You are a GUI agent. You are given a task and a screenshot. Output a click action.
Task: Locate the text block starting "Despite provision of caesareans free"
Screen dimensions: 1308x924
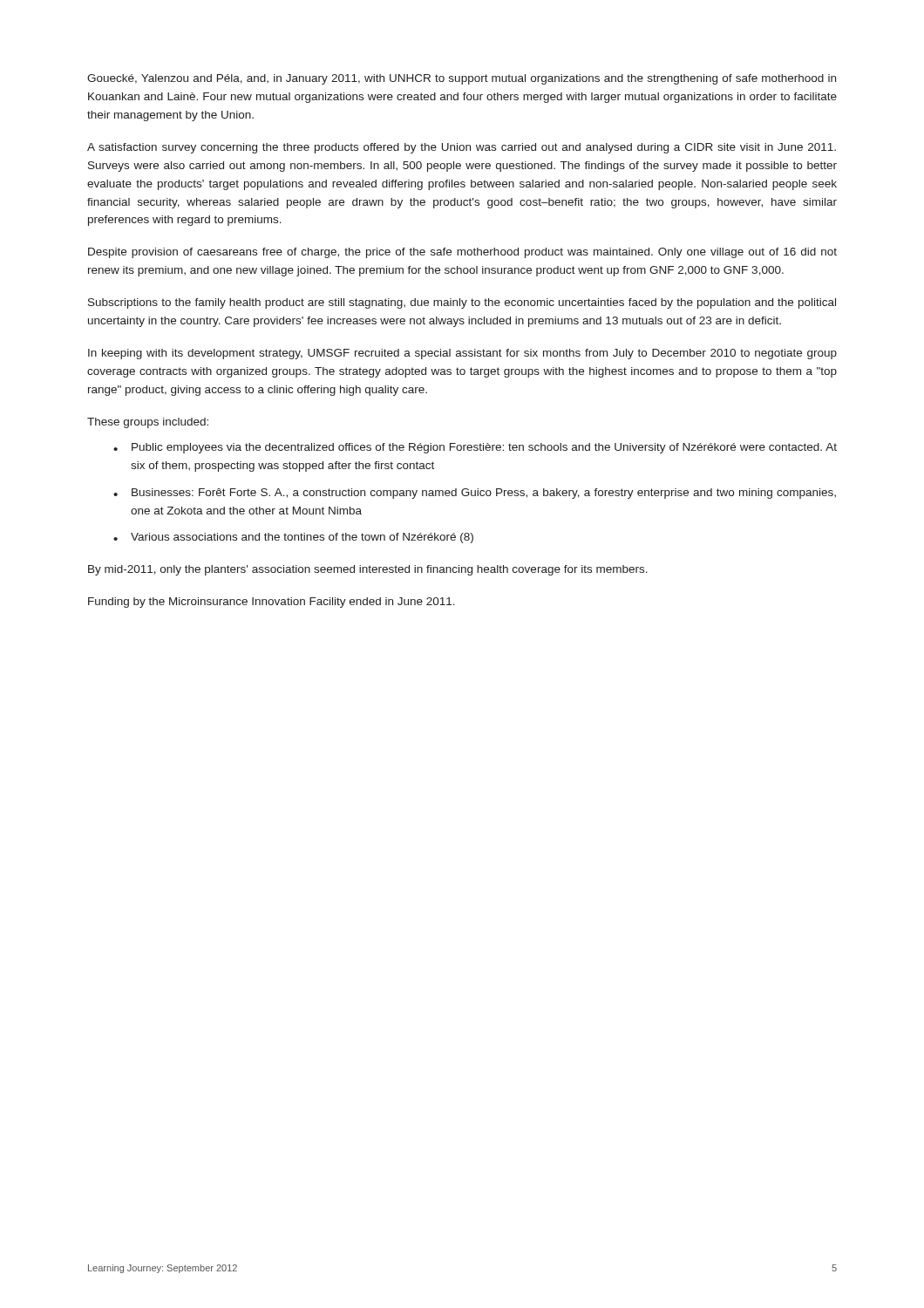(x=462, y=261)
